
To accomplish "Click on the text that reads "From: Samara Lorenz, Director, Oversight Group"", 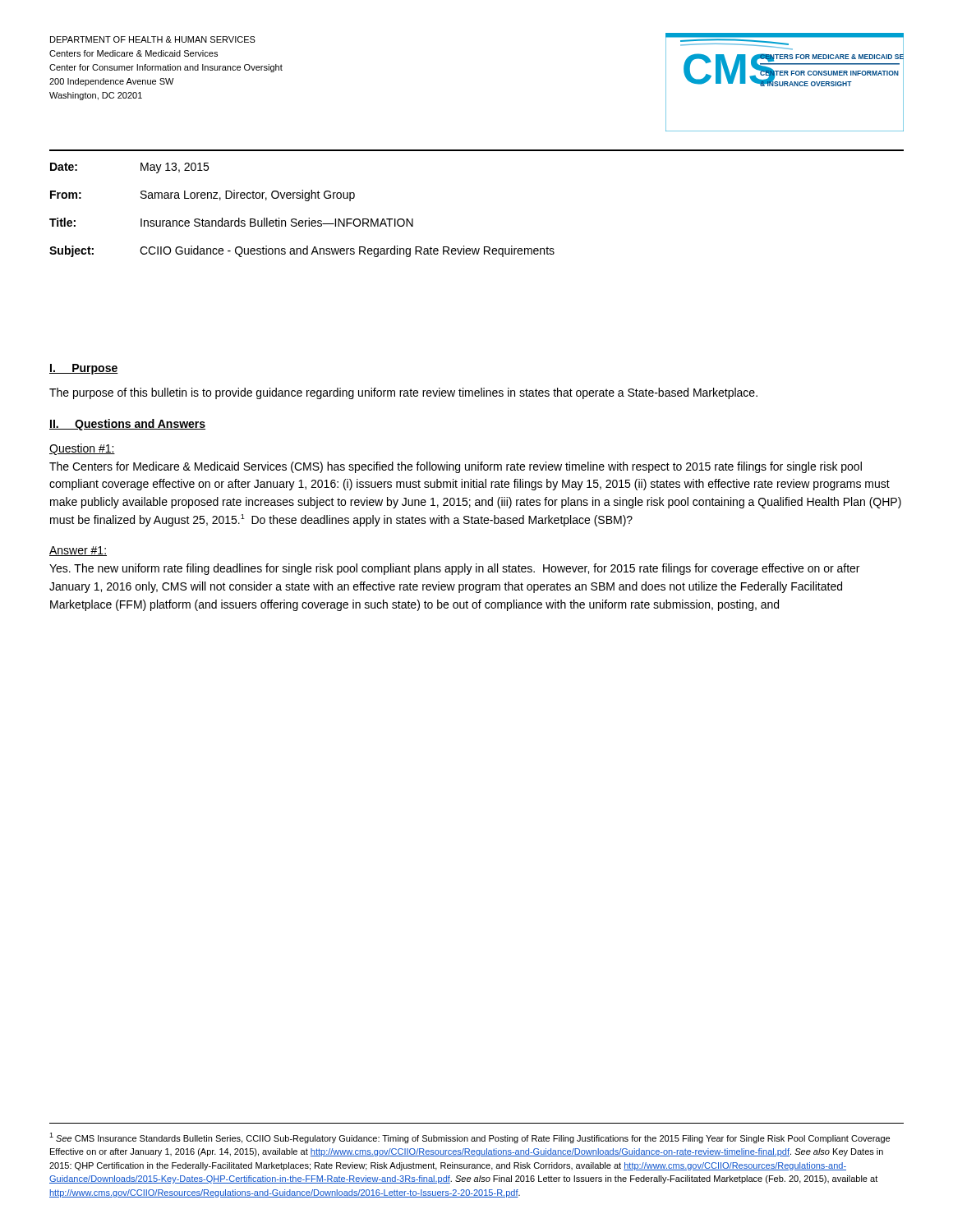I will tap(202, 195).
